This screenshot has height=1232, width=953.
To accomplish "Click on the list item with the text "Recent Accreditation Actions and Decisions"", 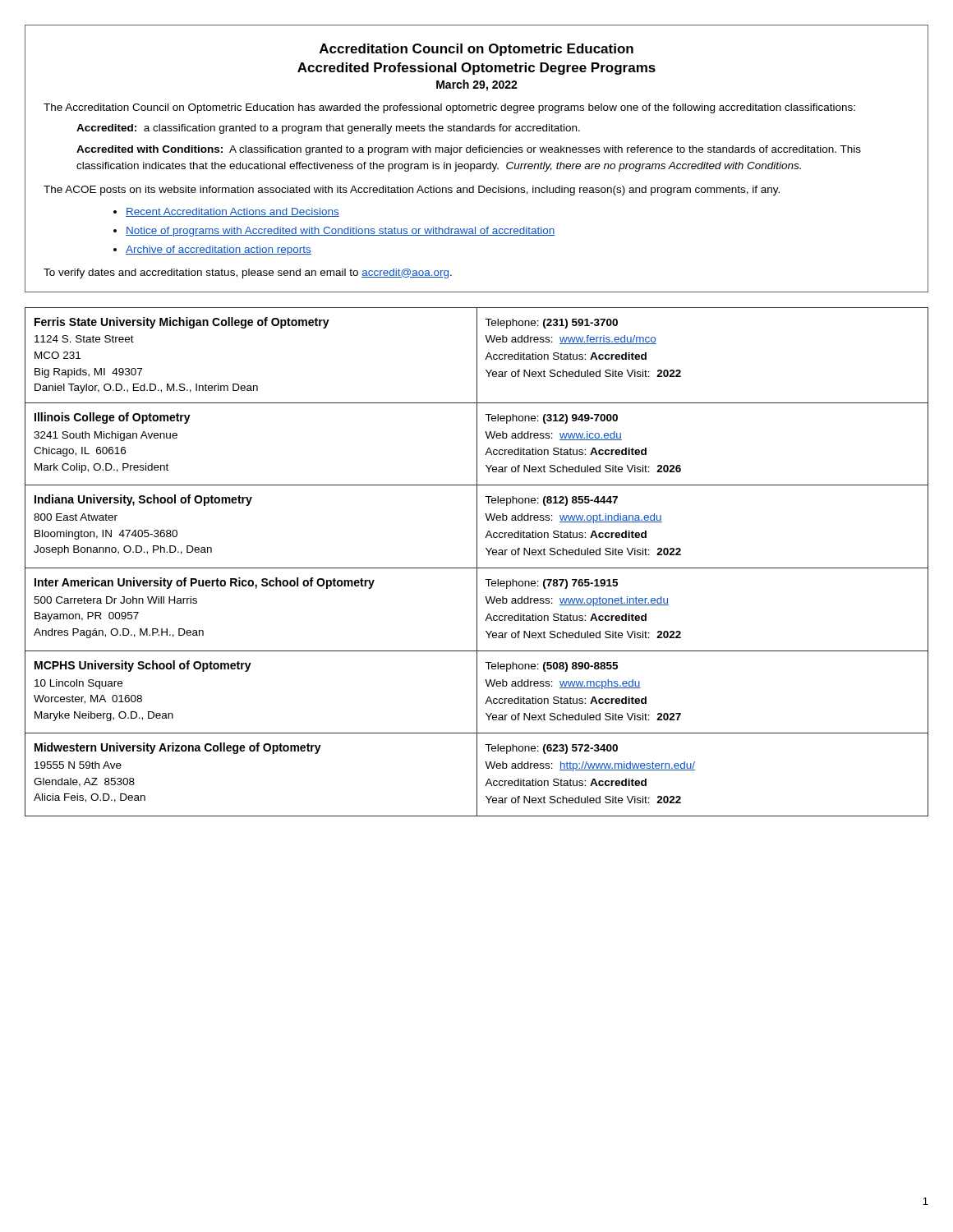I will (x=232, y=211).
